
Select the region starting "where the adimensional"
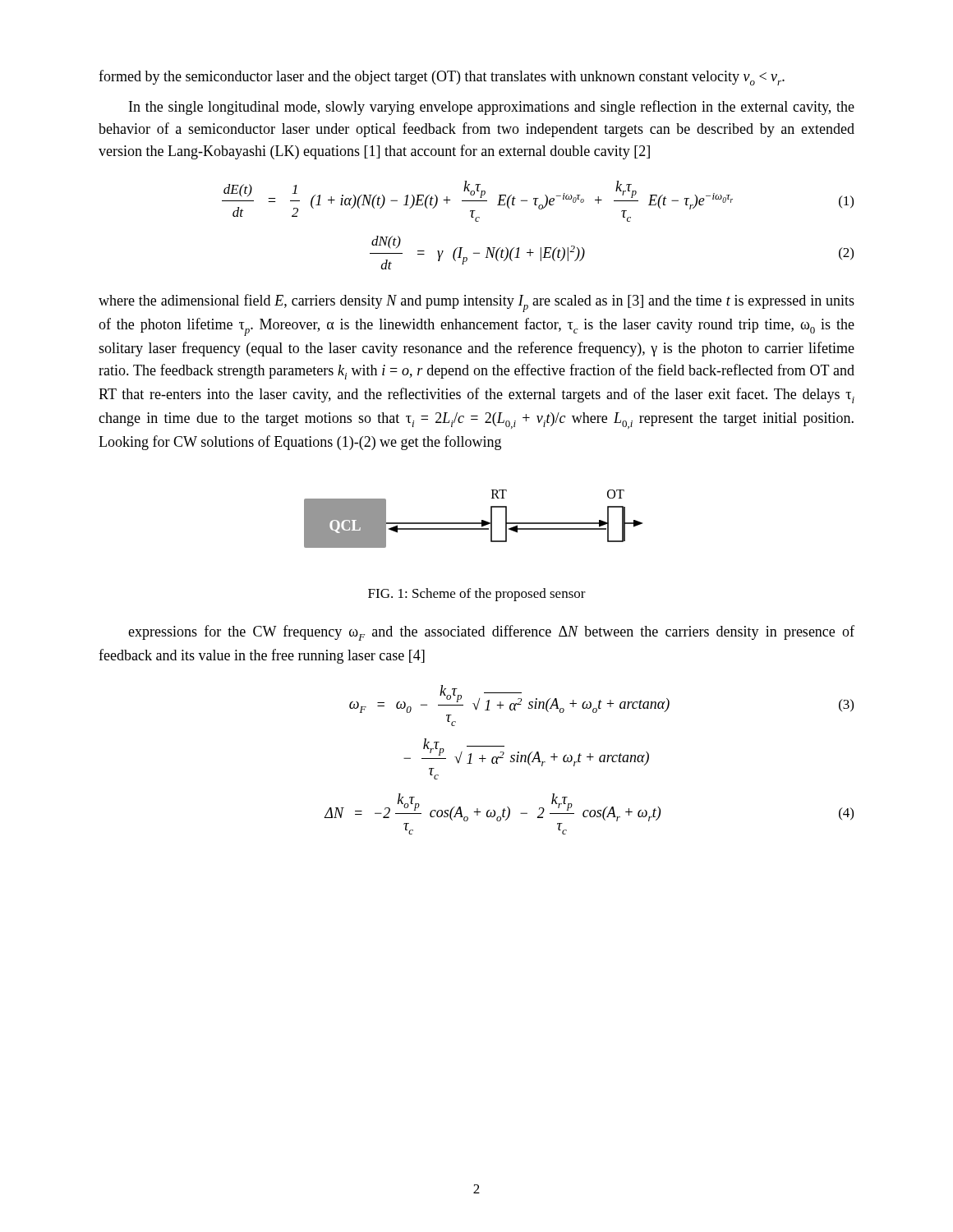pyautogui.click(x=476, y=371)
